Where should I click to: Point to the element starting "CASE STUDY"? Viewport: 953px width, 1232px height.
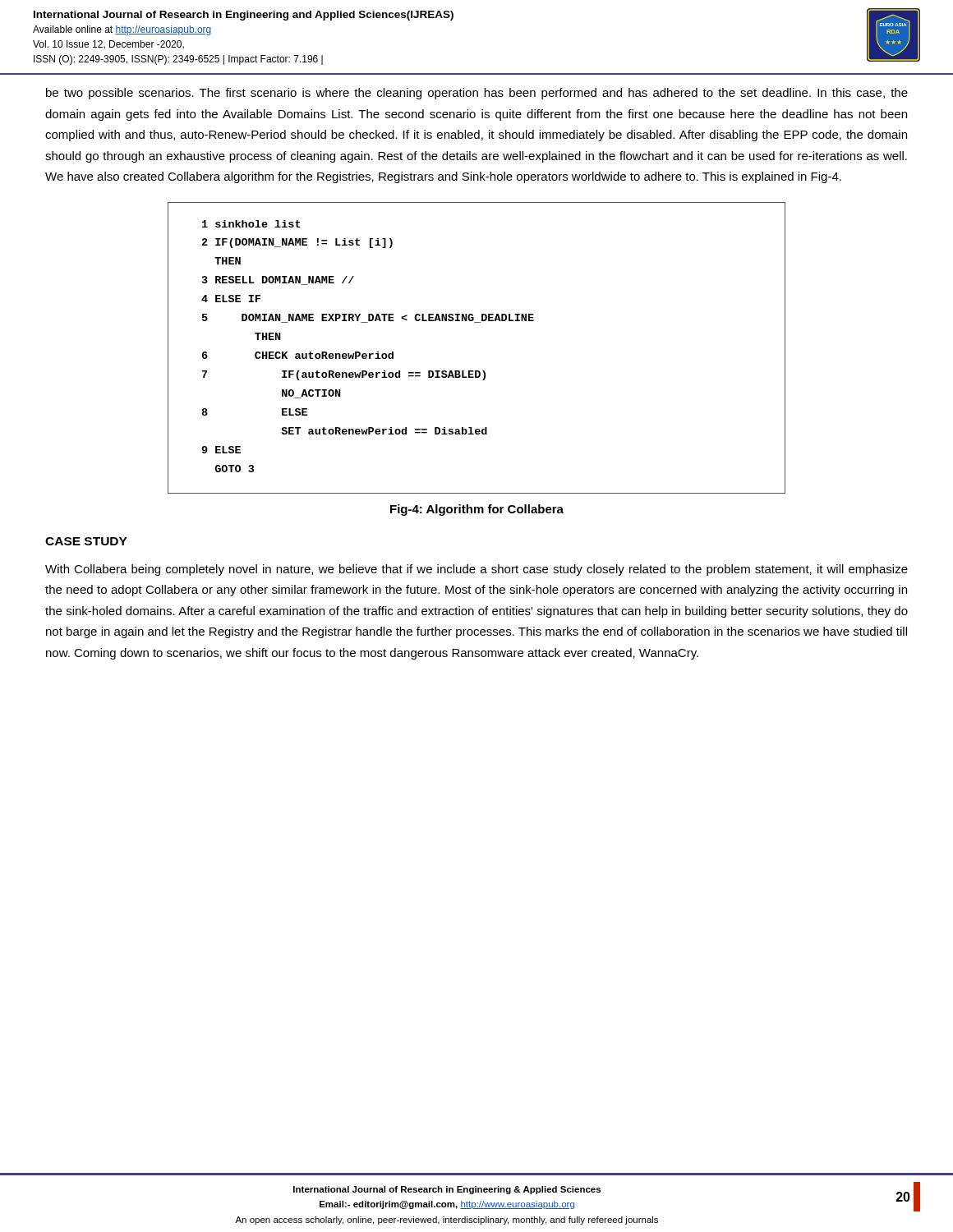[86, 541]
